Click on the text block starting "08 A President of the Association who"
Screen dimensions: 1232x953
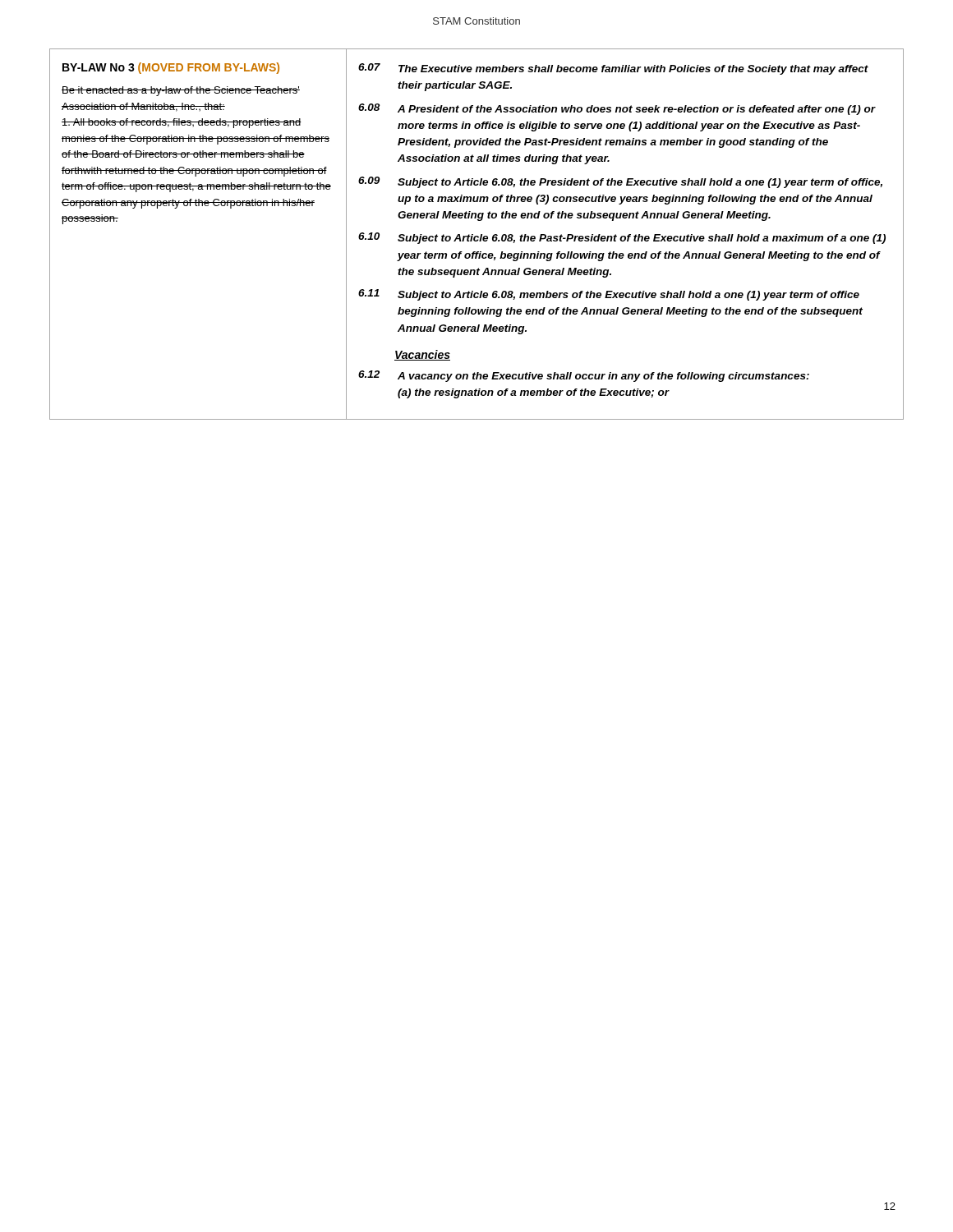[x=624, y=134]
